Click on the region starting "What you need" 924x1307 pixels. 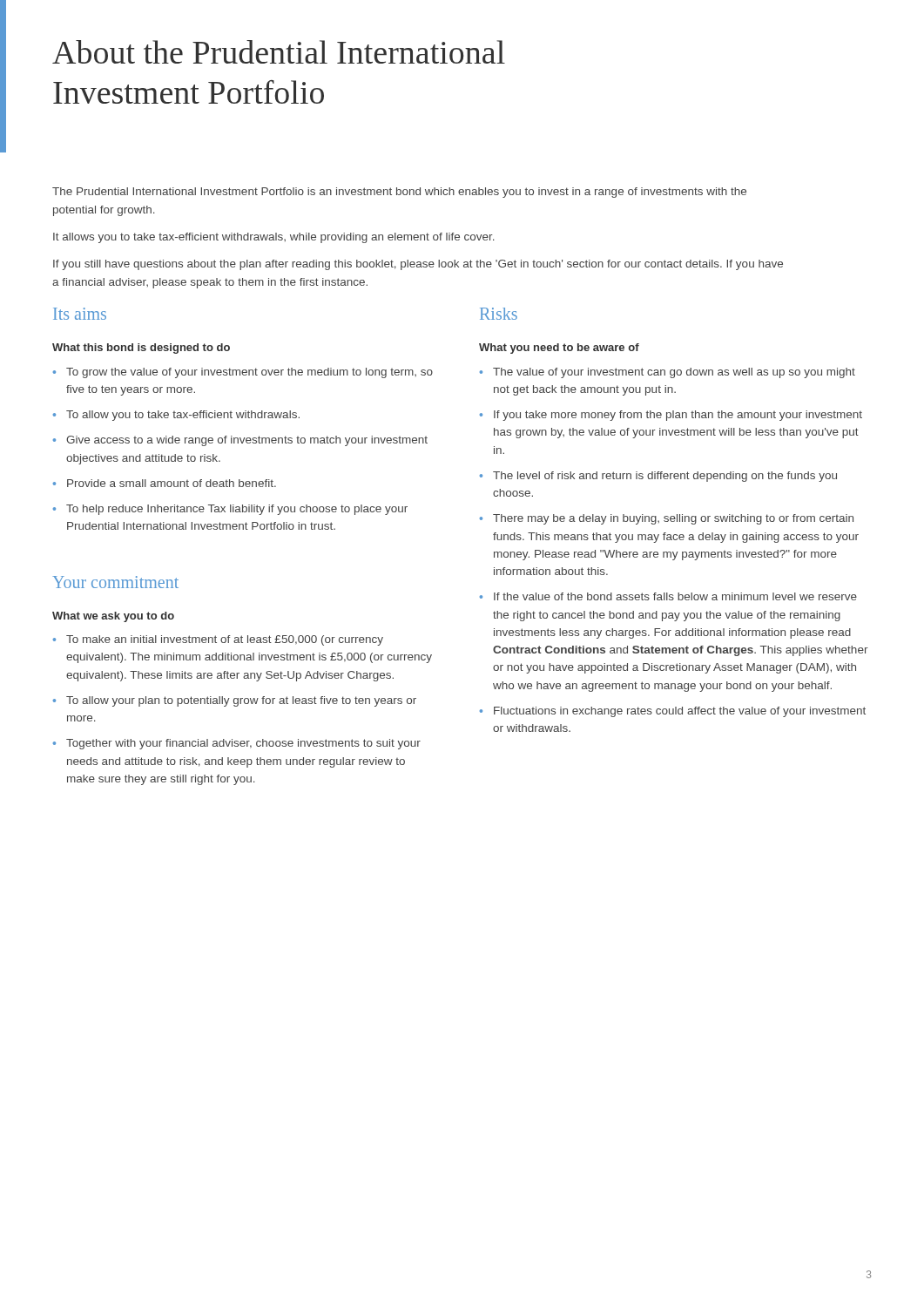[x=559, y=349]
